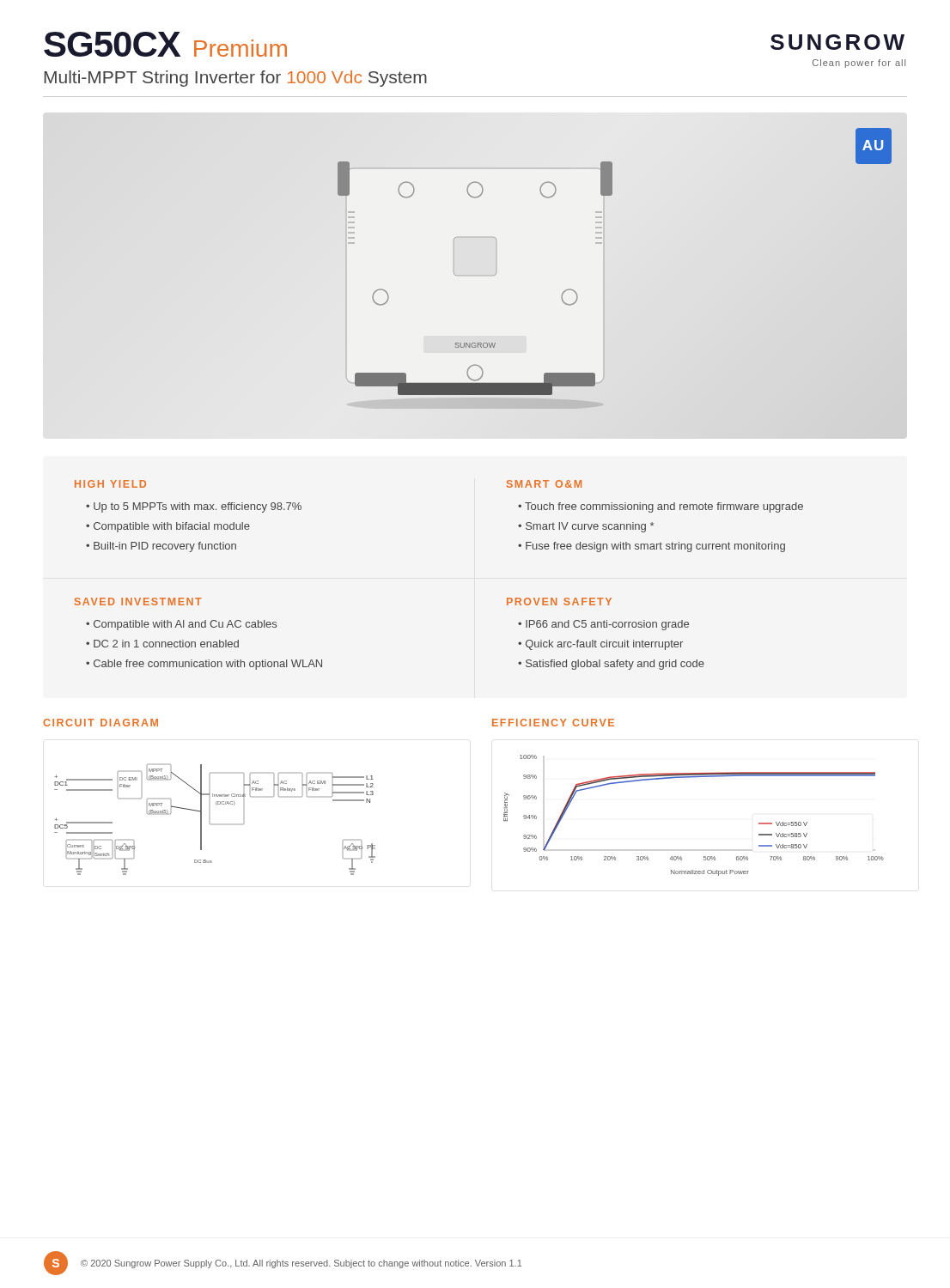950x1288 pixels.
Task: Select the circuit diagram
Action: [x=257, y=813]
